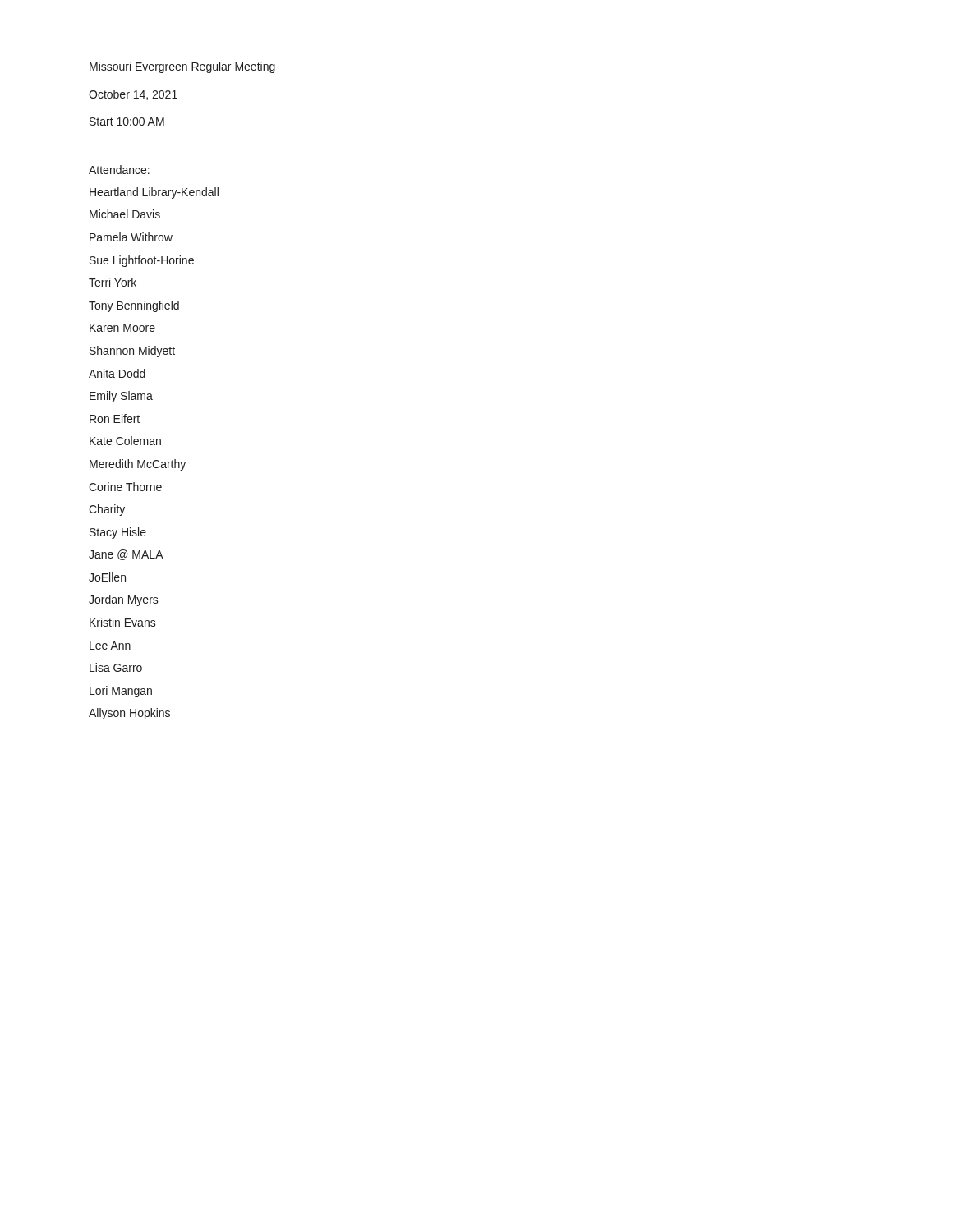Click on the region starting "Shannon Midyett"
Image resolution: width=953 pixels, height=1232 pixels.
[132, 351]
